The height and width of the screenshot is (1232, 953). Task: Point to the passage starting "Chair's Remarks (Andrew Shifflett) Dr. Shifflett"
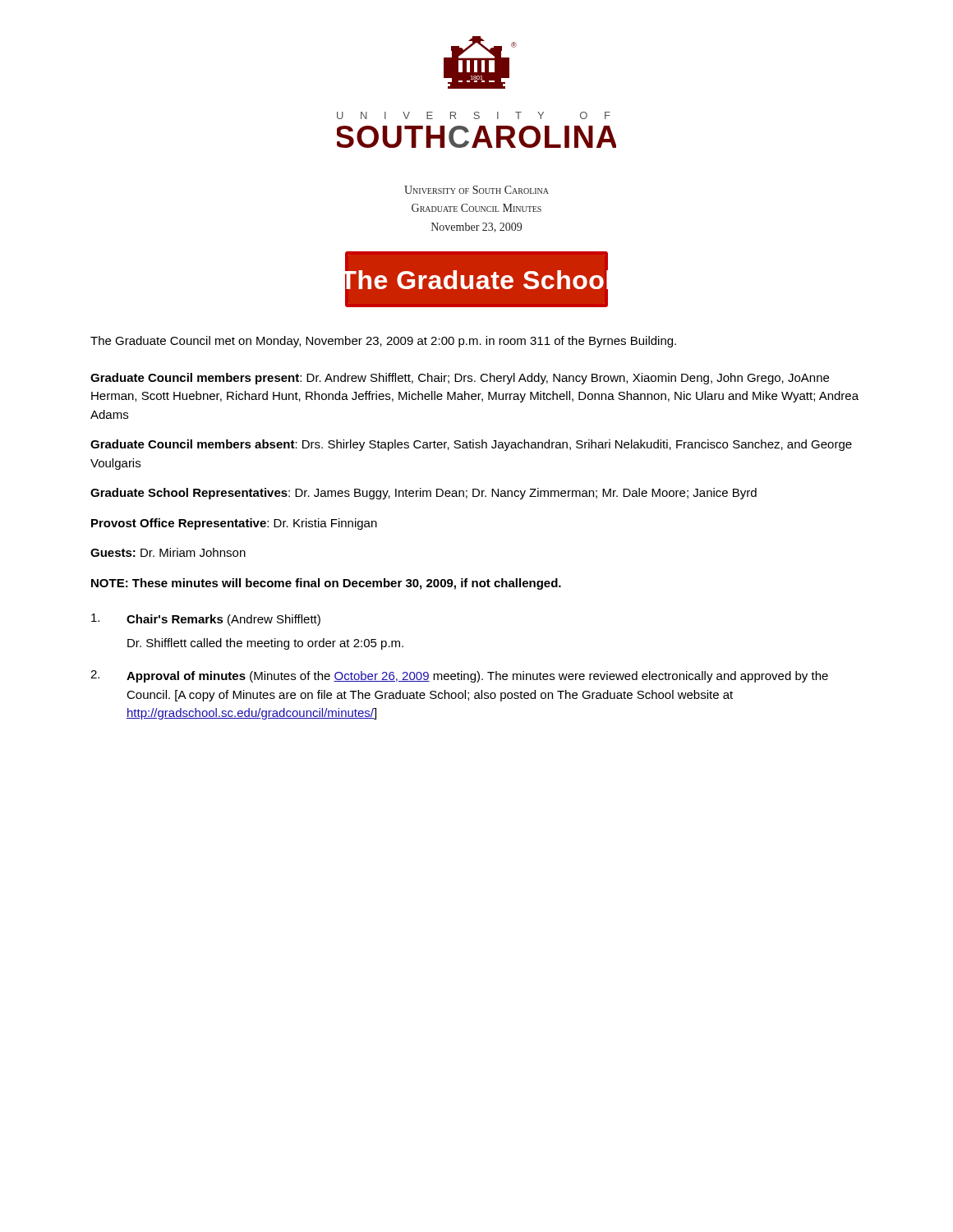206,620
